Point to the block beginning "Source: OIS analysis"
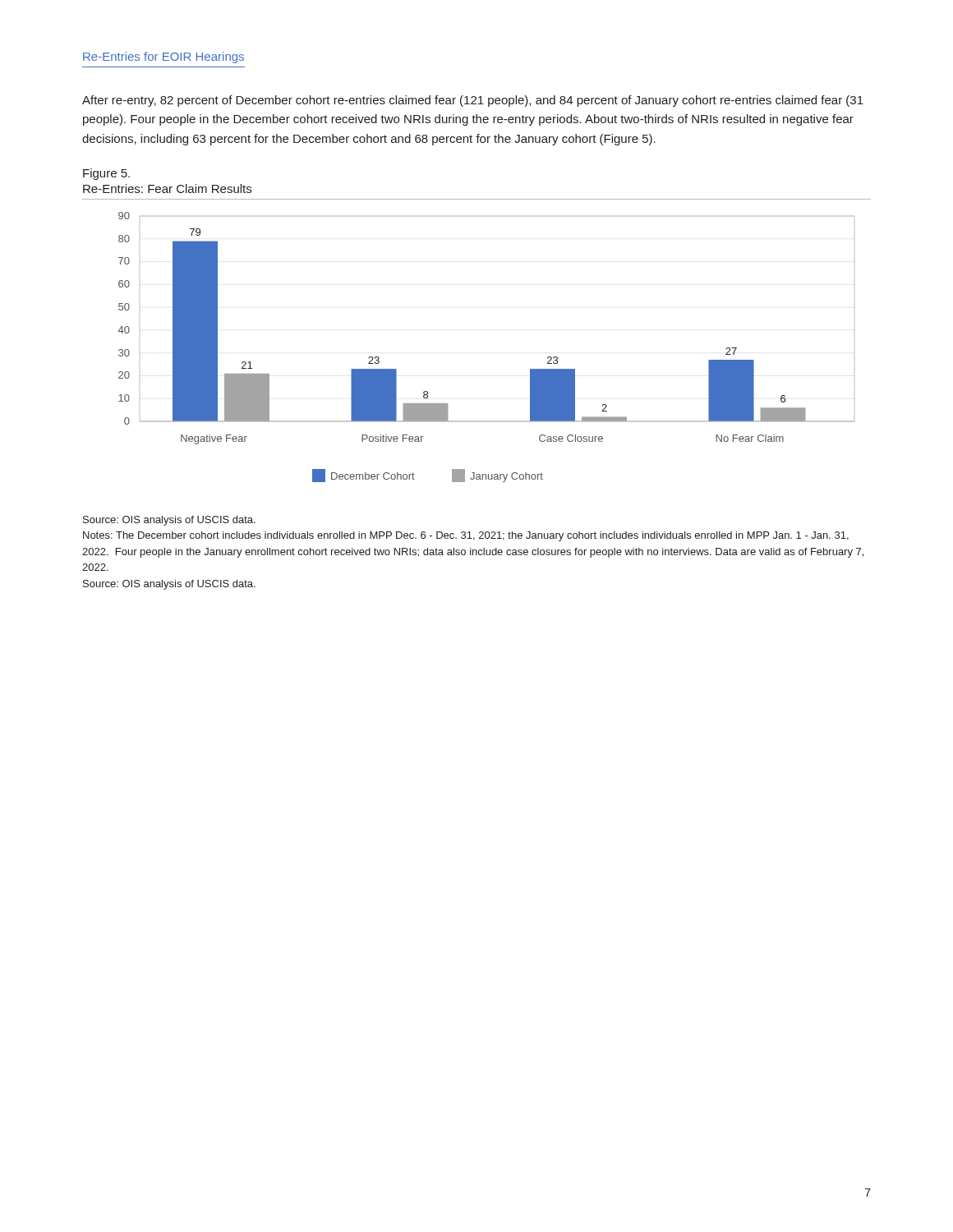This screenshot has height=1232, width=953. pyautogui.click(x=473, y=551)
